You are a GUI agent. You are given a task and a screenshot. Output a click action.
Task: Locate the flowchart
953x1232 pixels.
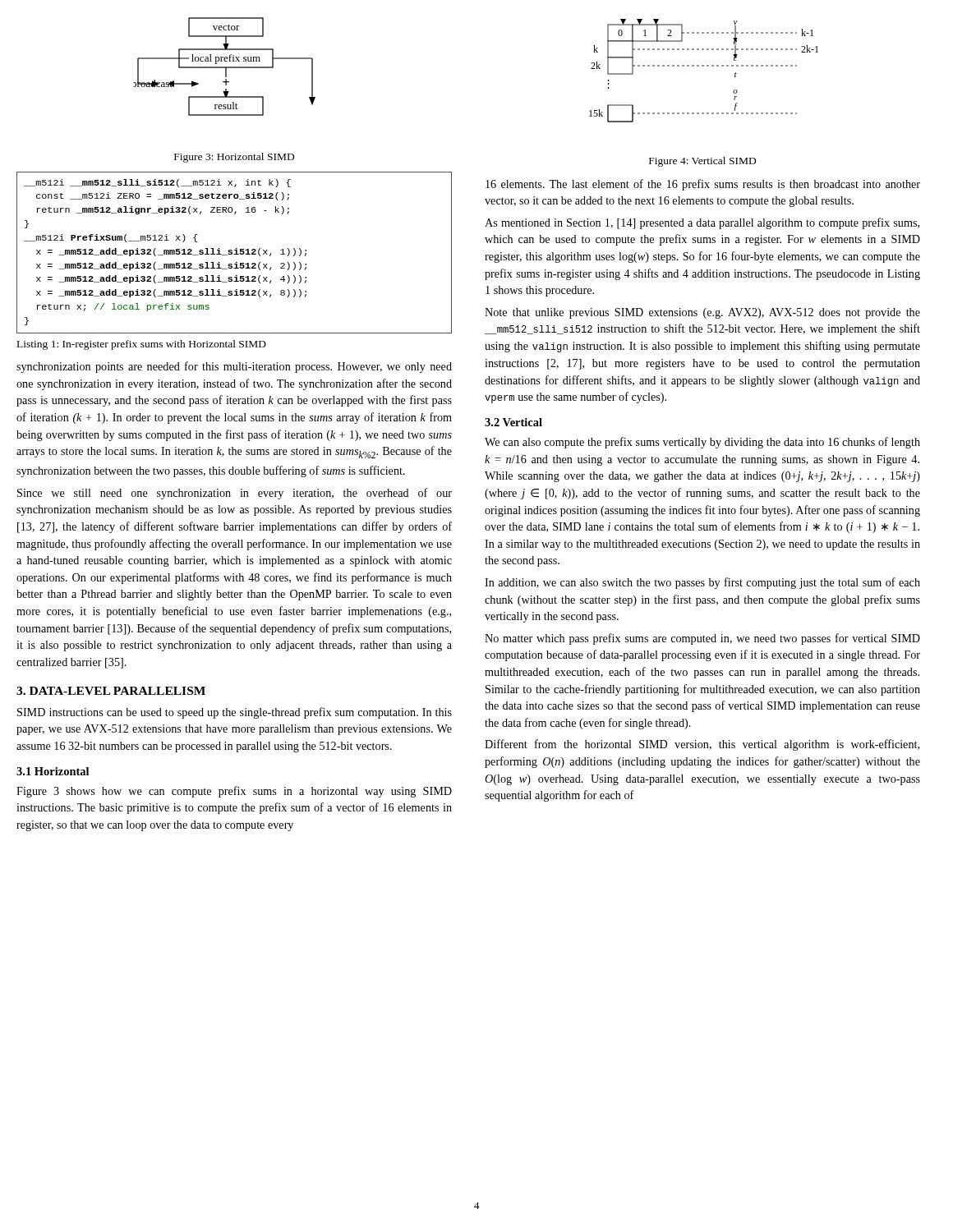(234, 81)
